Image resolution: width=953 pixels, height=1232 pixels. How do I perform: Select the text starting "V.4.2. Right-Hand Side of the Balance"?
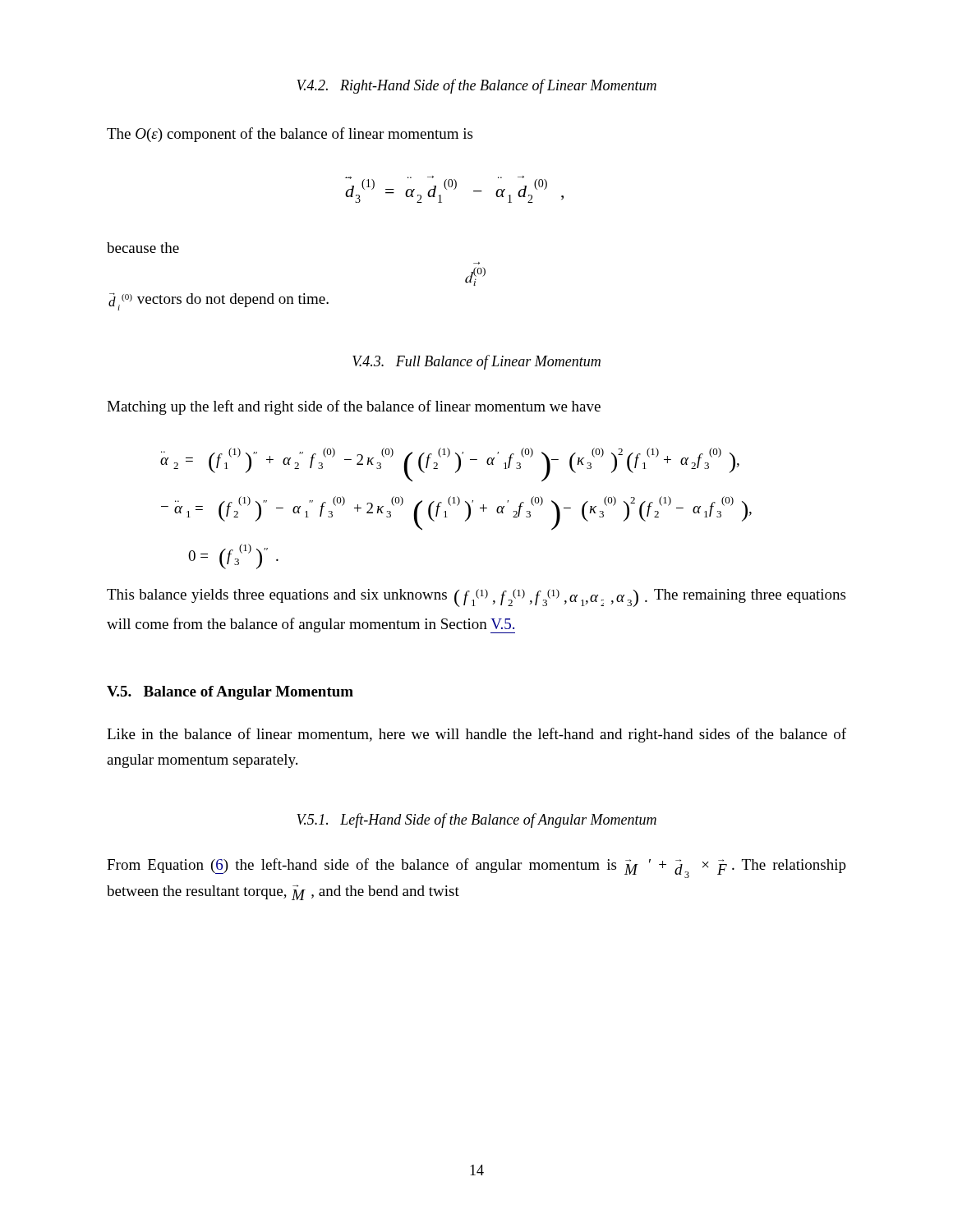[x=476, y=85]
